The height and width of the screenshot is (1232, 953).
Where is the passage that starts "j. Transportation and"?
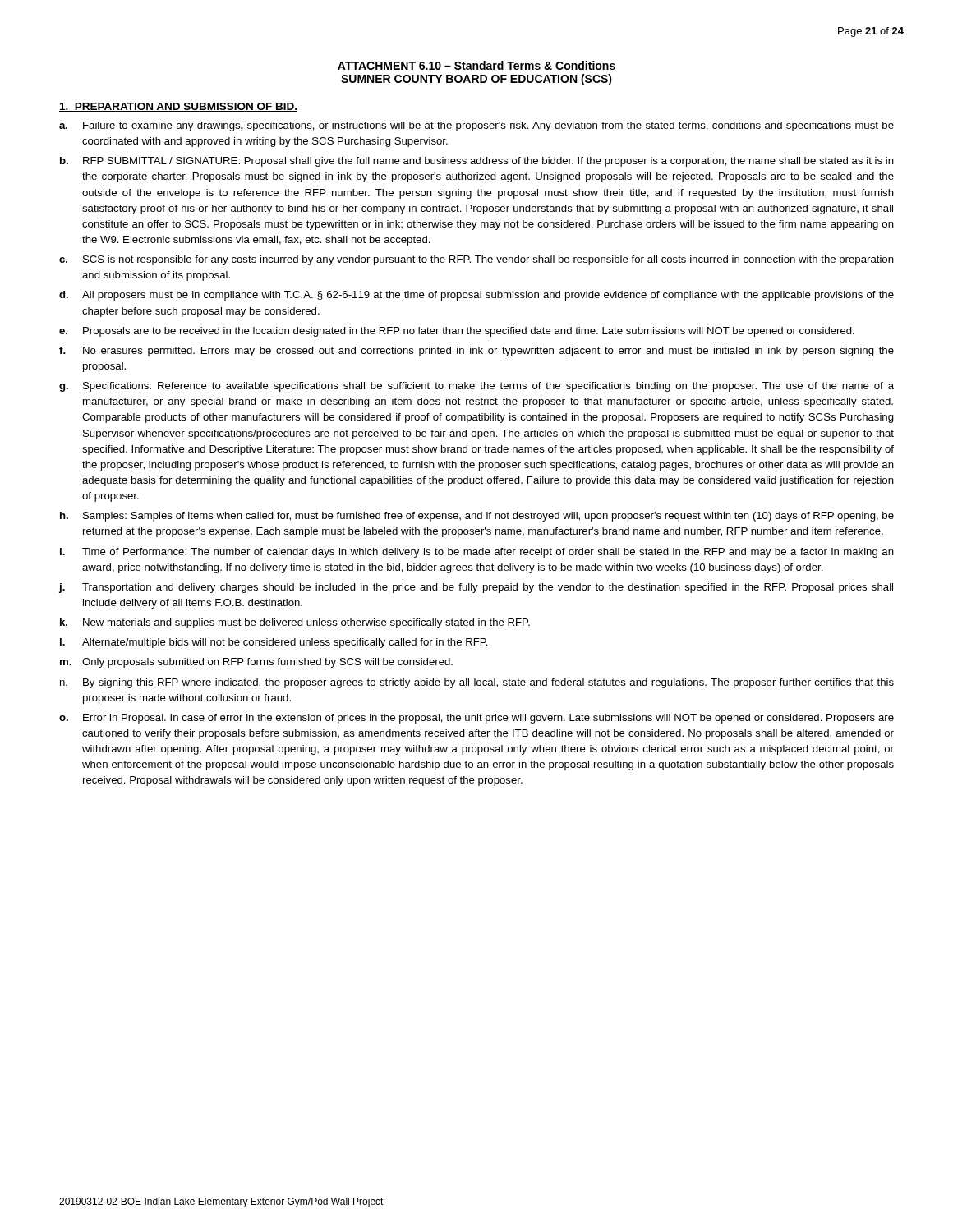pyautogui.click(x=476, y=595)
